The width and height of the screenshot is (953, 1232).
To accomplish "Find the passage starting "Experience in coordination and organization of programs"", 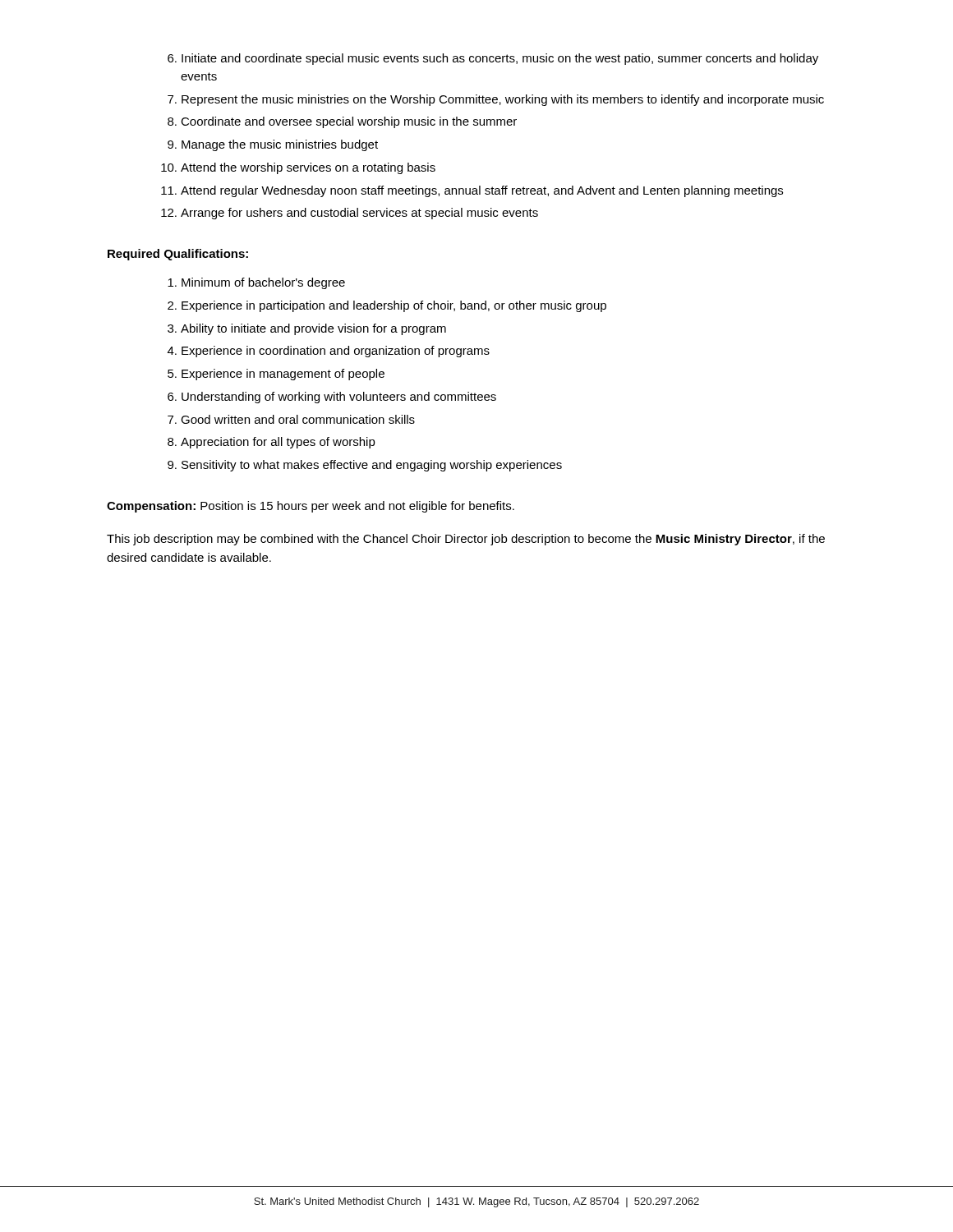I will pos(336,352).
